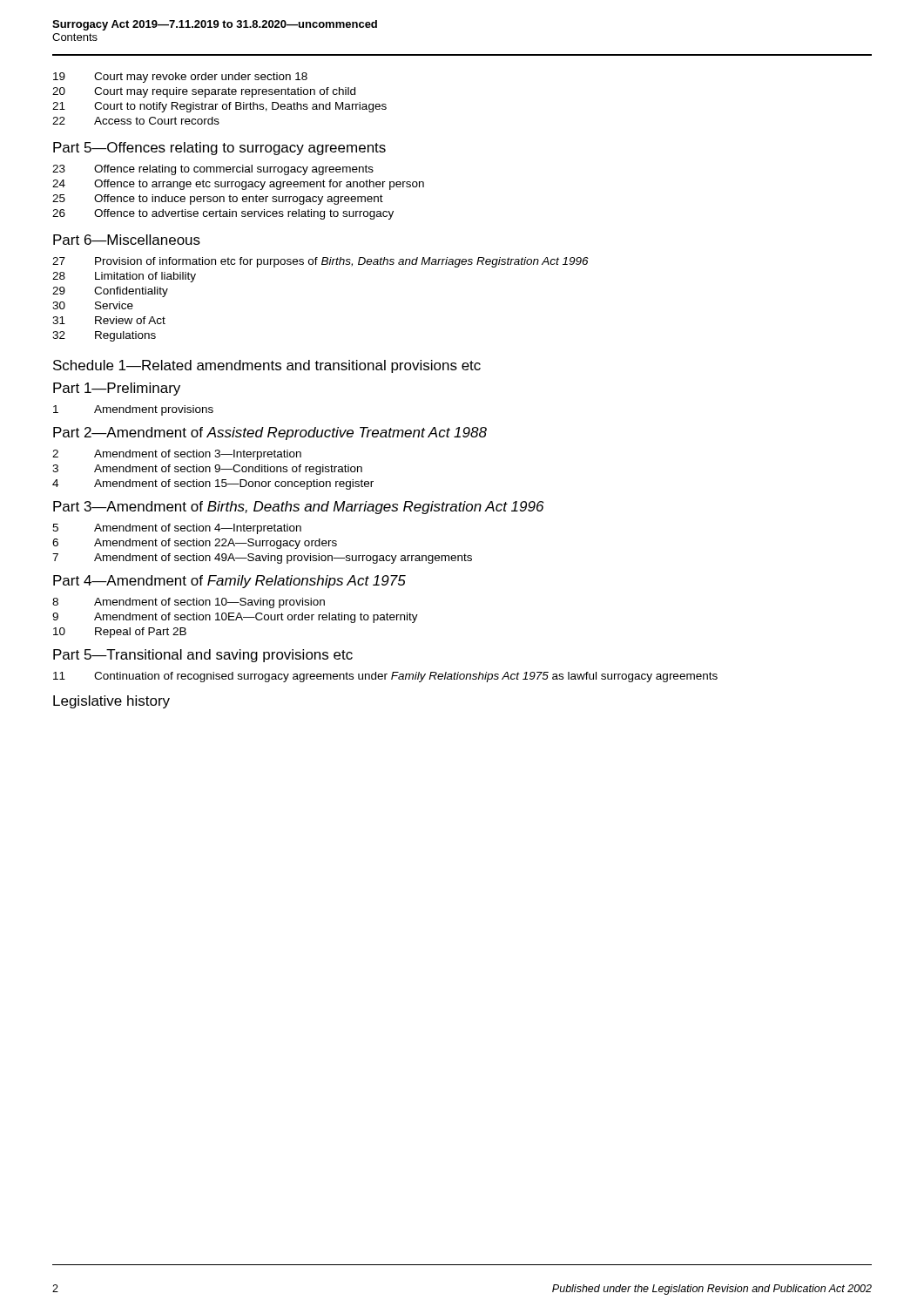Select the section header that says "Part 2—Amendment of Assisted"
Screen dimensions: 1307x924
tap(270, 433)
